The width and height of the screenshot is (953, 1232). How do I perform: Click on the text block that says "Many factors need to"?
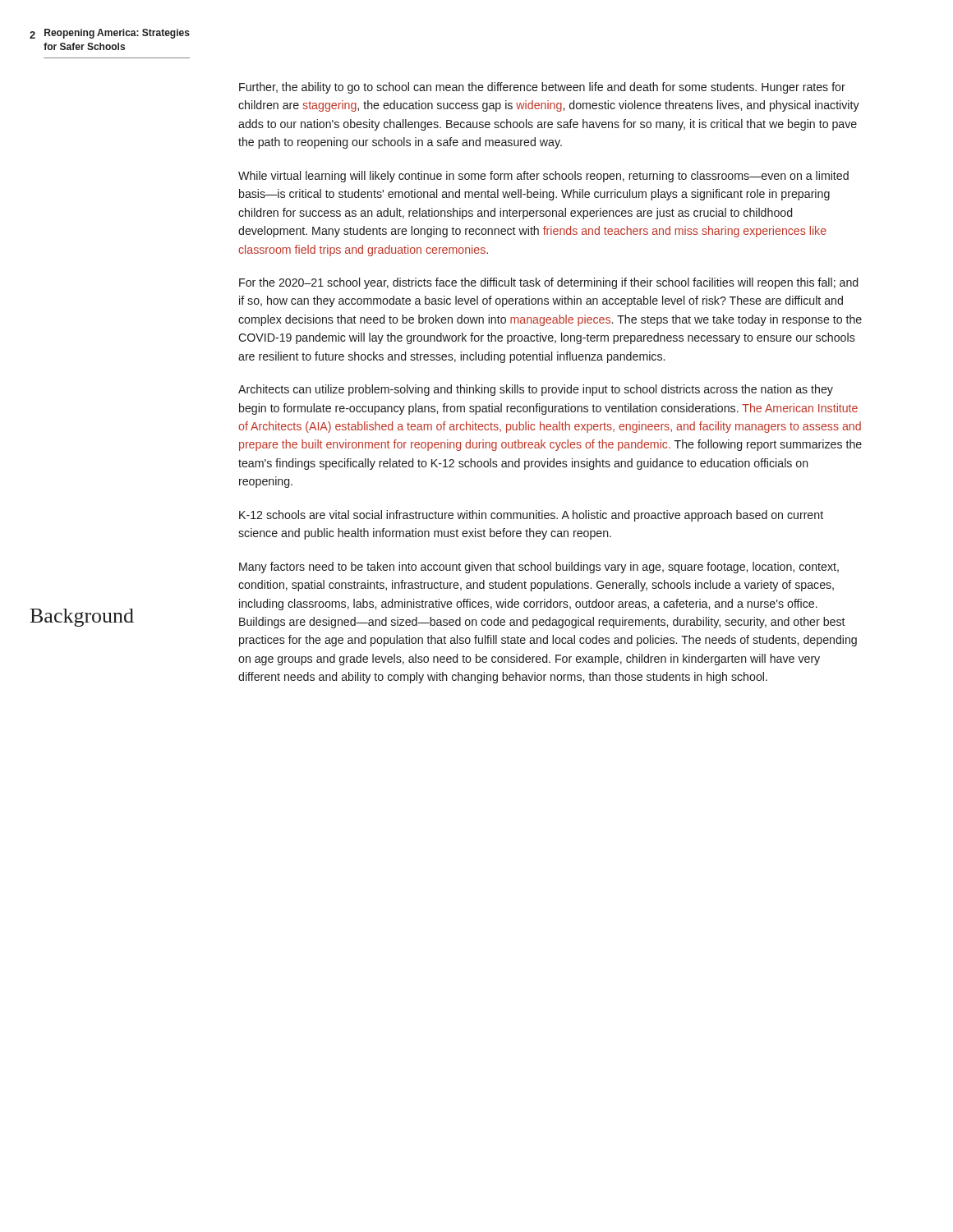pyautogui.click(x=548, y=622)
